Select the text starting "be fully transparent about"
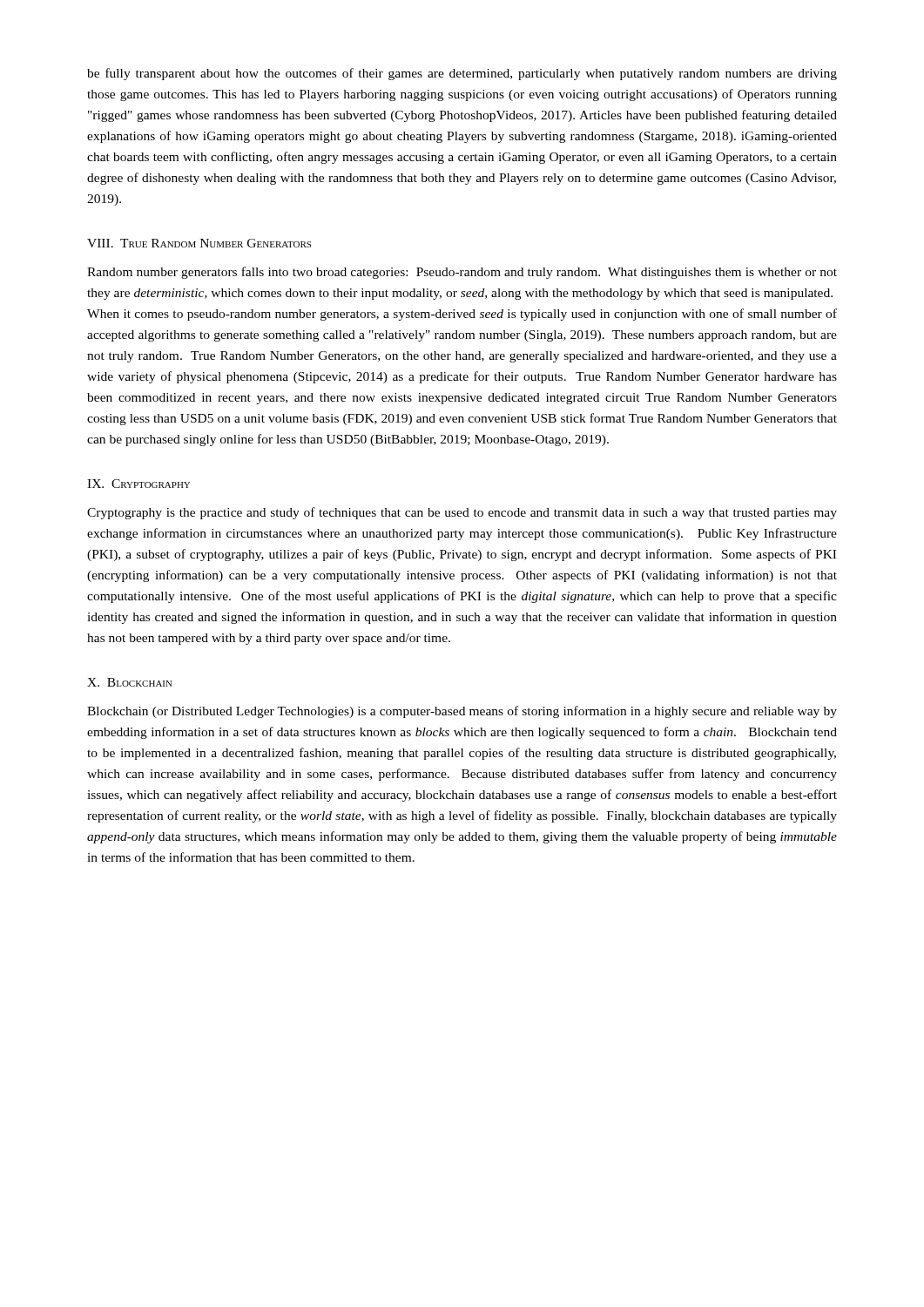The width and height of the screenshot is (924, 1307). [462, 136]
